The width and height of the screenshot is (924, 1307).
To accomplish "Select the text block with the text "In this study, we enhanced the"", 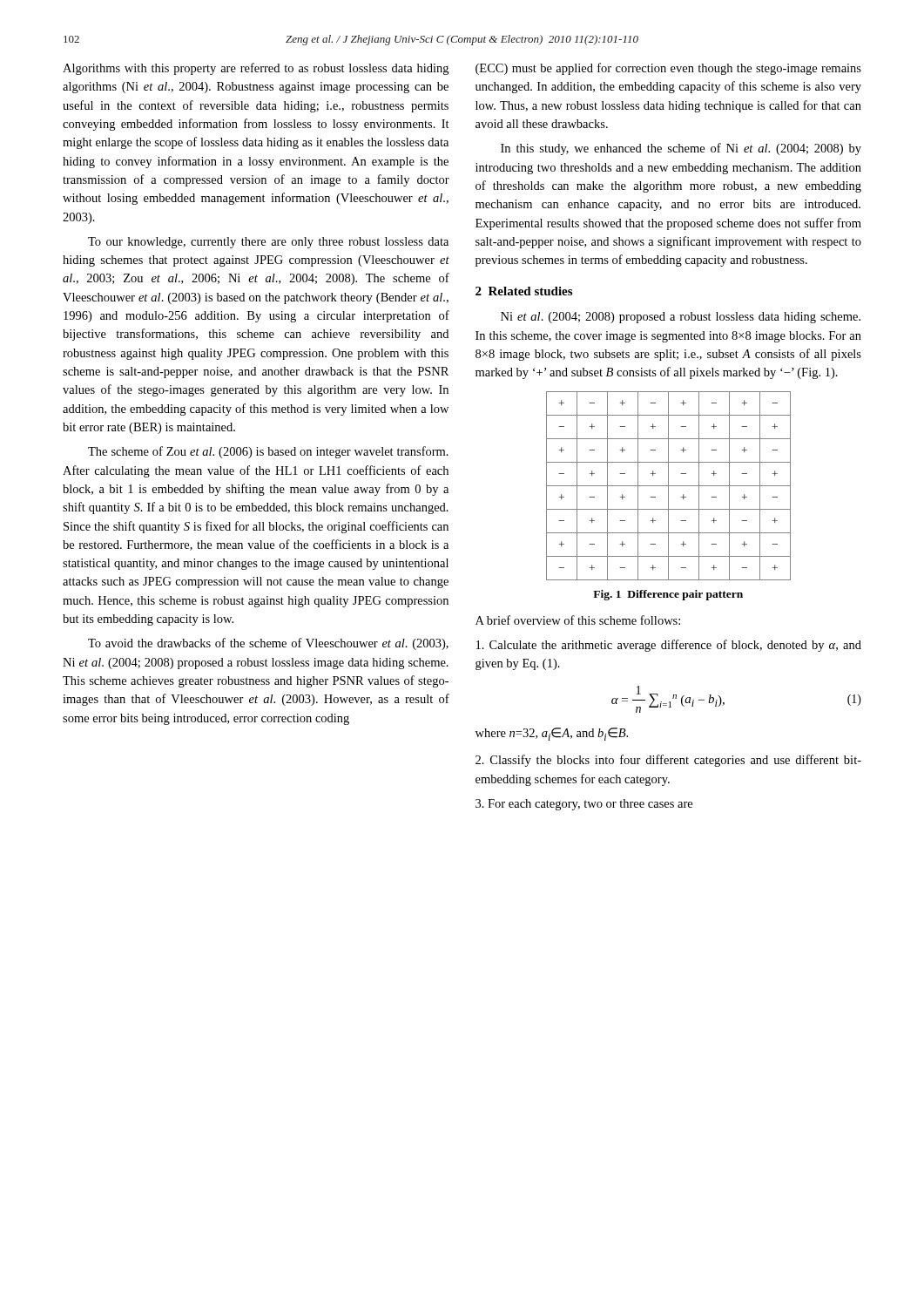I will (668, 205).
